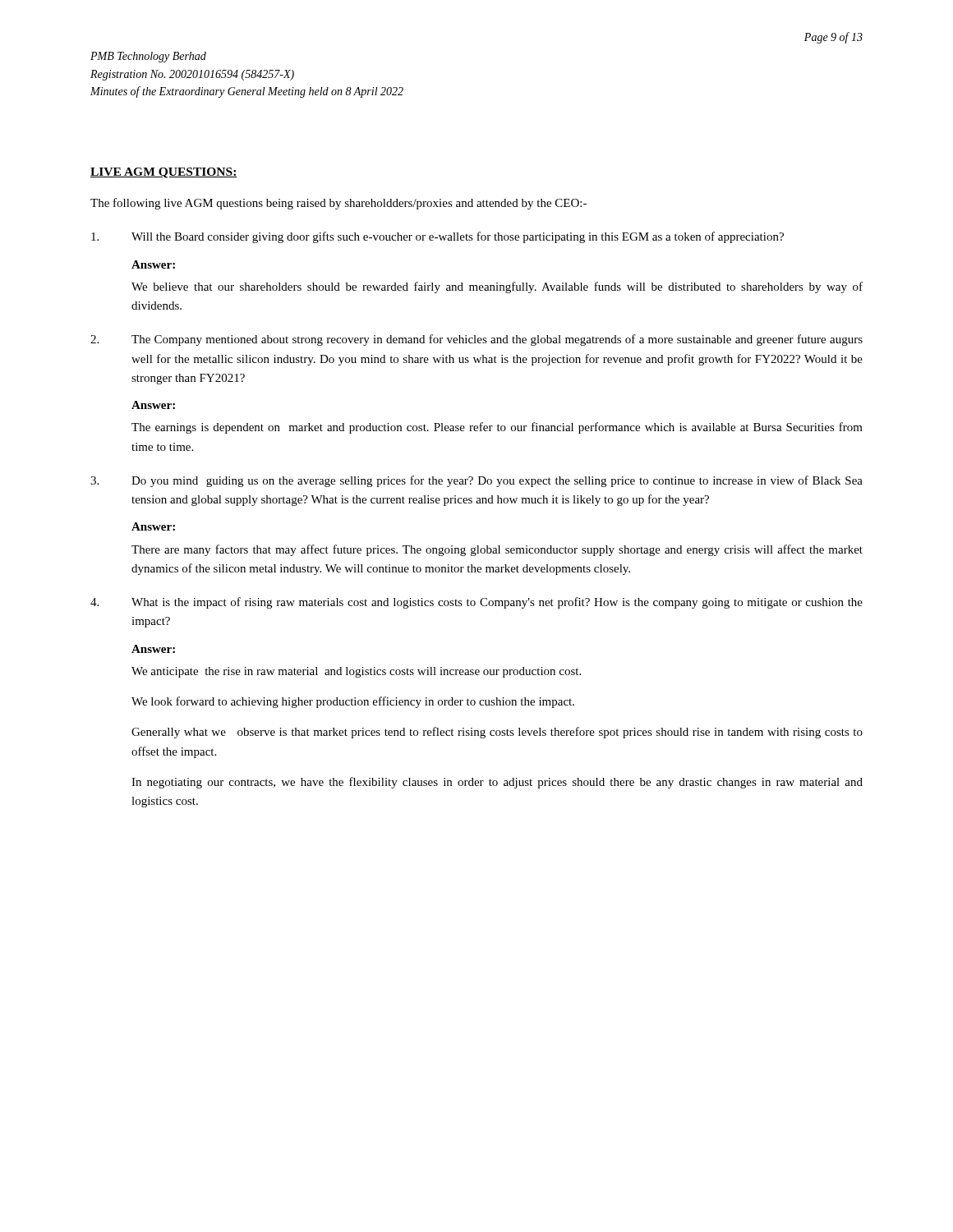The height and width of the screenshot is (1232, 953).
Task: Locate the list item with the text "Will the Board consider giving door gifts such"
Action: 476,237
